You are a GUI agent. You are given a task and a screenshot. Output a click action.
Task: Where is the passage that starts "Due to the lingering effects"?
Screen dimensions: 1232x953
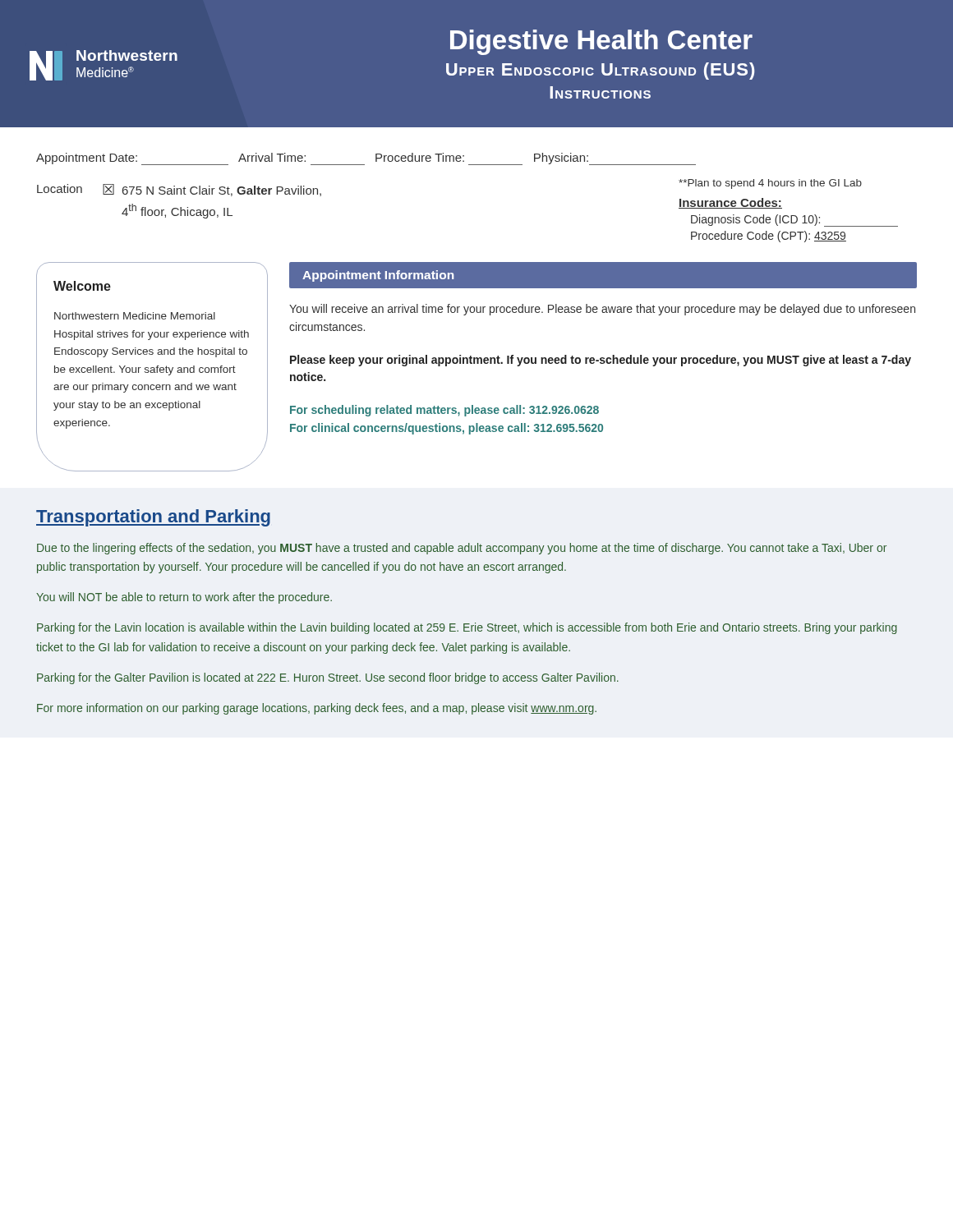[461, 557]
